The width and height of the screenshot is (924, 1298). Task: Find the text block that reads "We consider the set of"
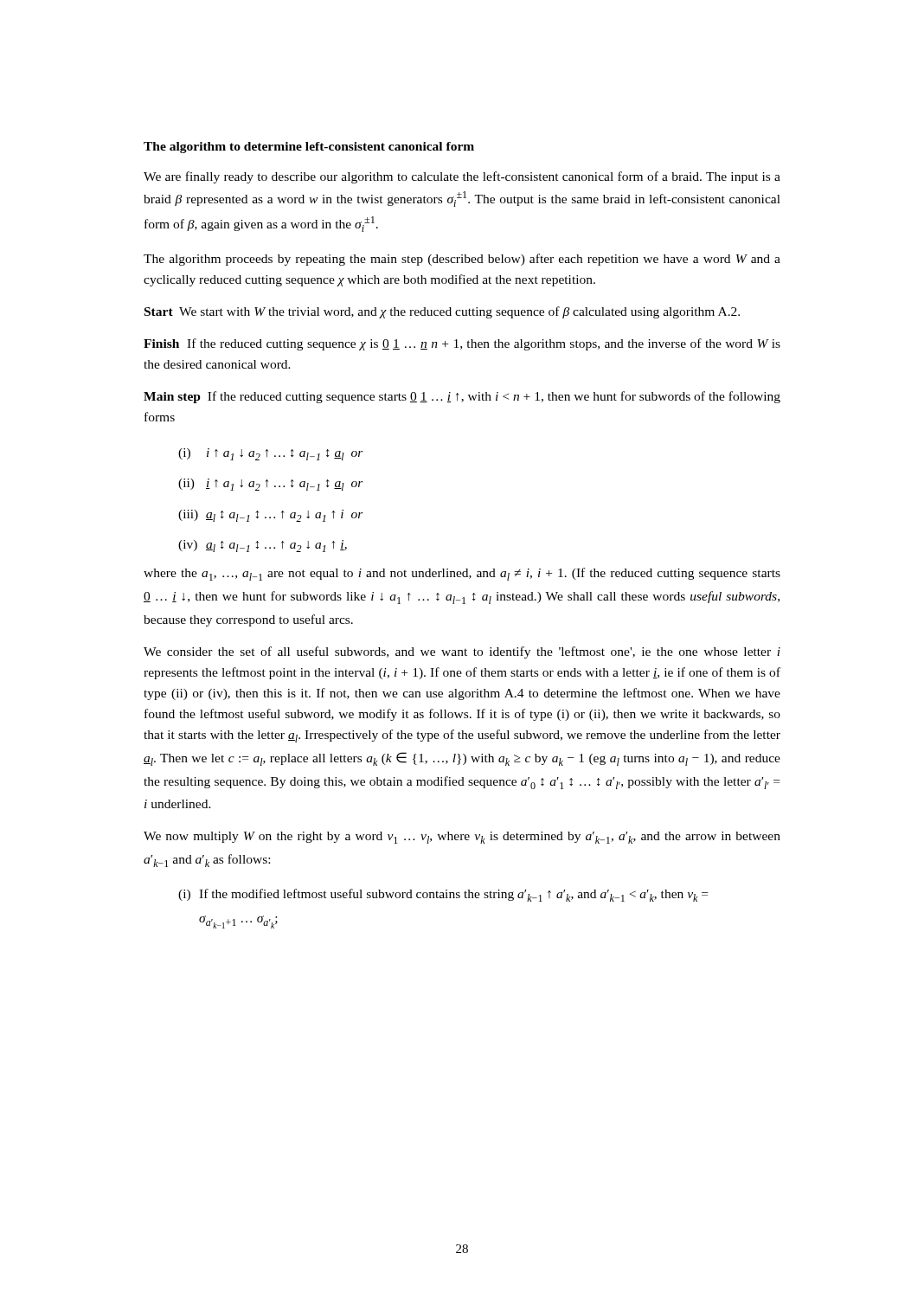point(462,727)
